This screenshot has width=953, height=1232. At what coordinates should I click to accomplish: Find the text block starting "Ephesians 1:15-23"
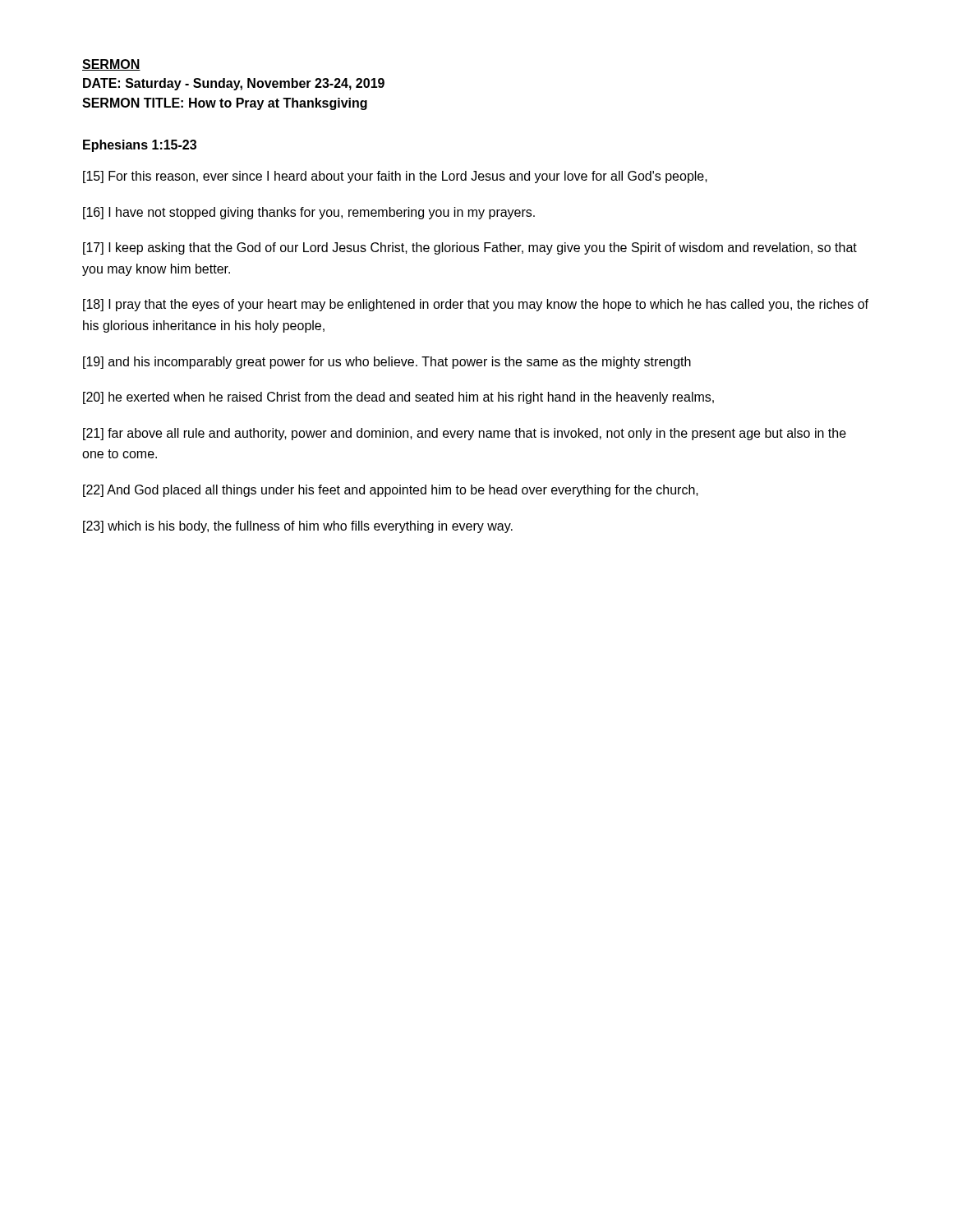140,145
